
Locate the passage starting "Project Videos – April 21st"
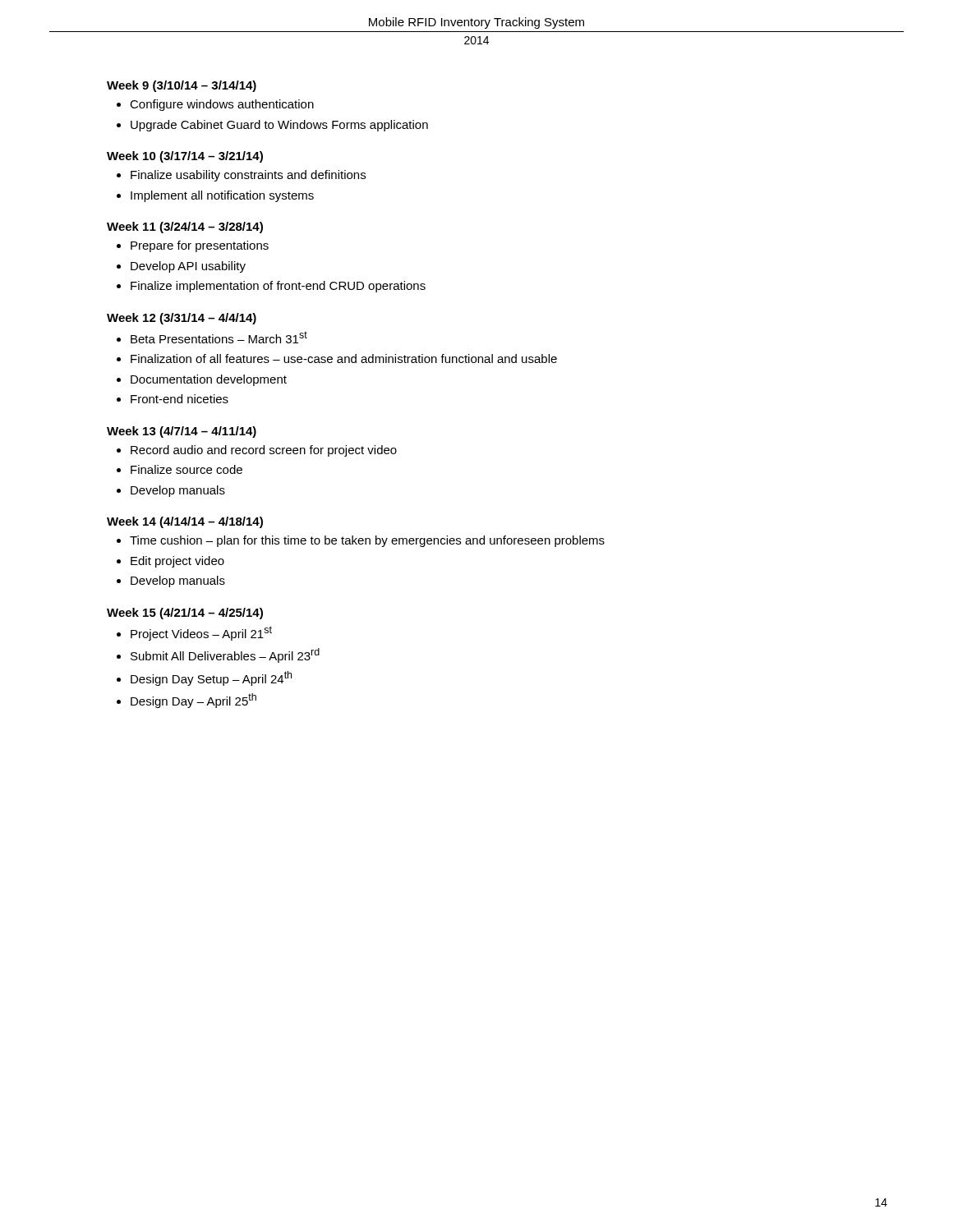click(x=201, y=632)
